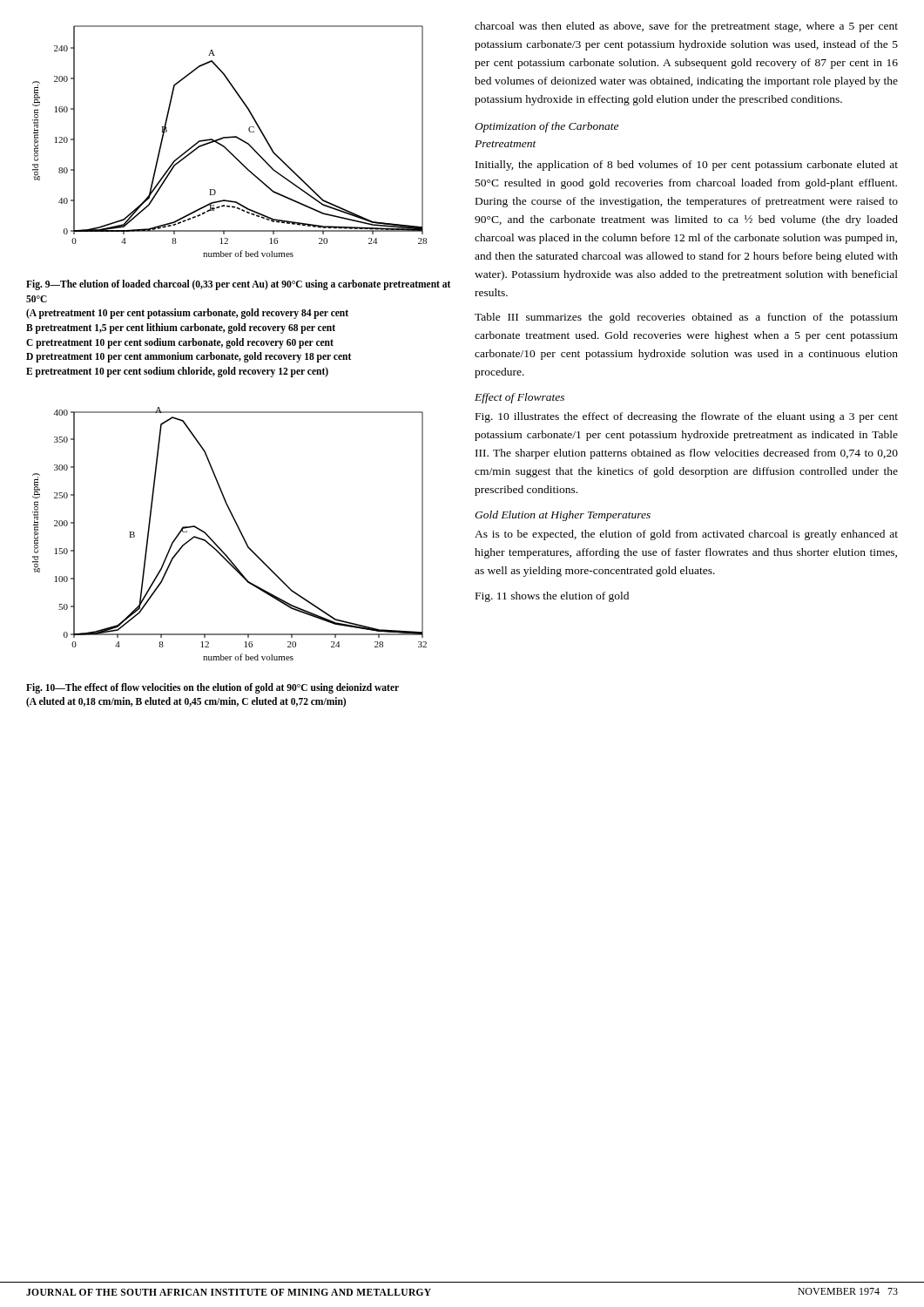Click on the section header containing "Effect of Flowrates"
The width and height of the screenshot is (924, 1307).
tap(520, 397)
